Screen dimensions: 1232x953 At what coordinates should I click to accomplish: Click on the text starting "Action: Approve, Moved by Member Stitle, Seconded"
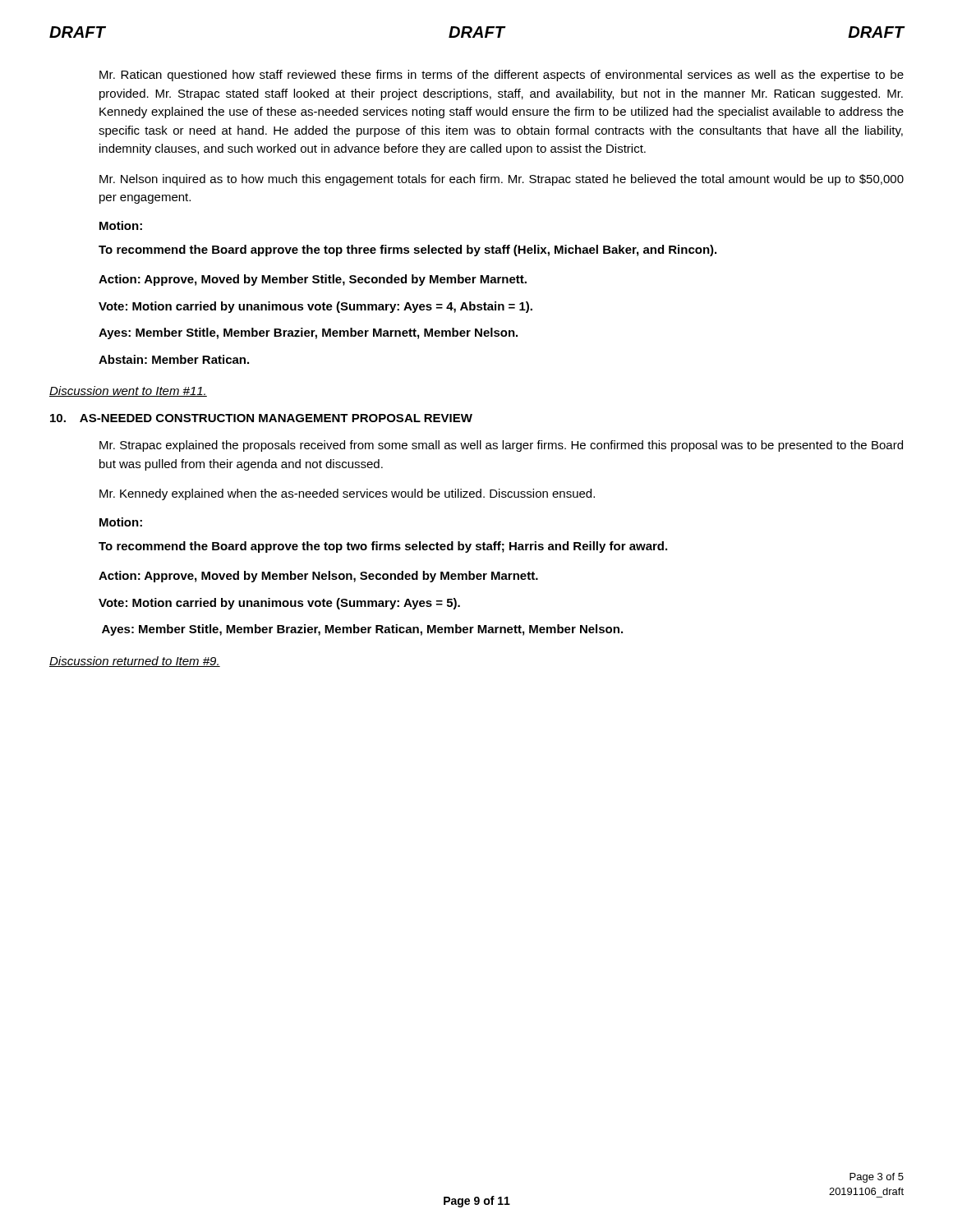[313, 279]
